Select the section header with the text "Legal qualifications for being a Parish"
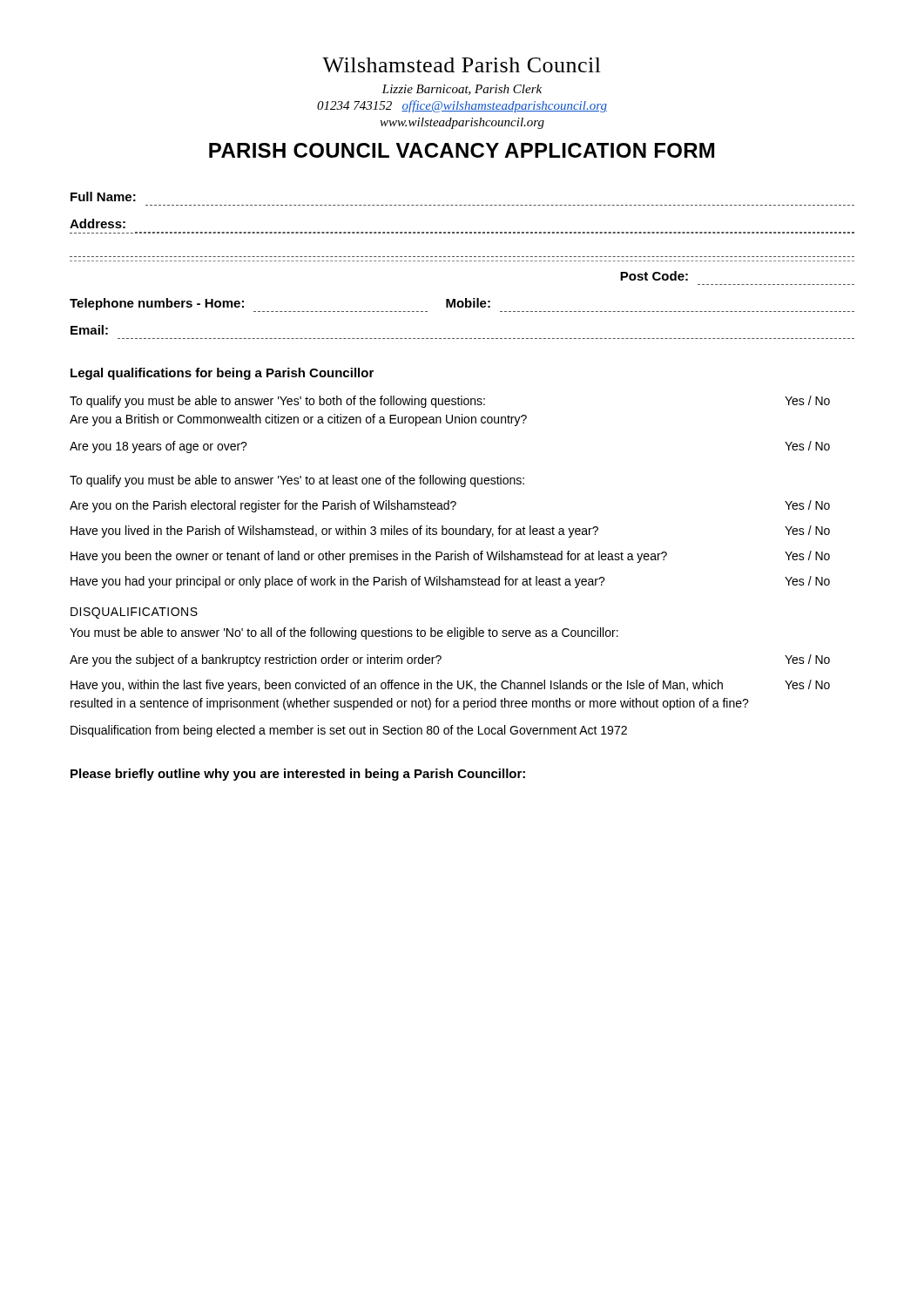Viewport: 924px width, 1307px height. point(222,372)
